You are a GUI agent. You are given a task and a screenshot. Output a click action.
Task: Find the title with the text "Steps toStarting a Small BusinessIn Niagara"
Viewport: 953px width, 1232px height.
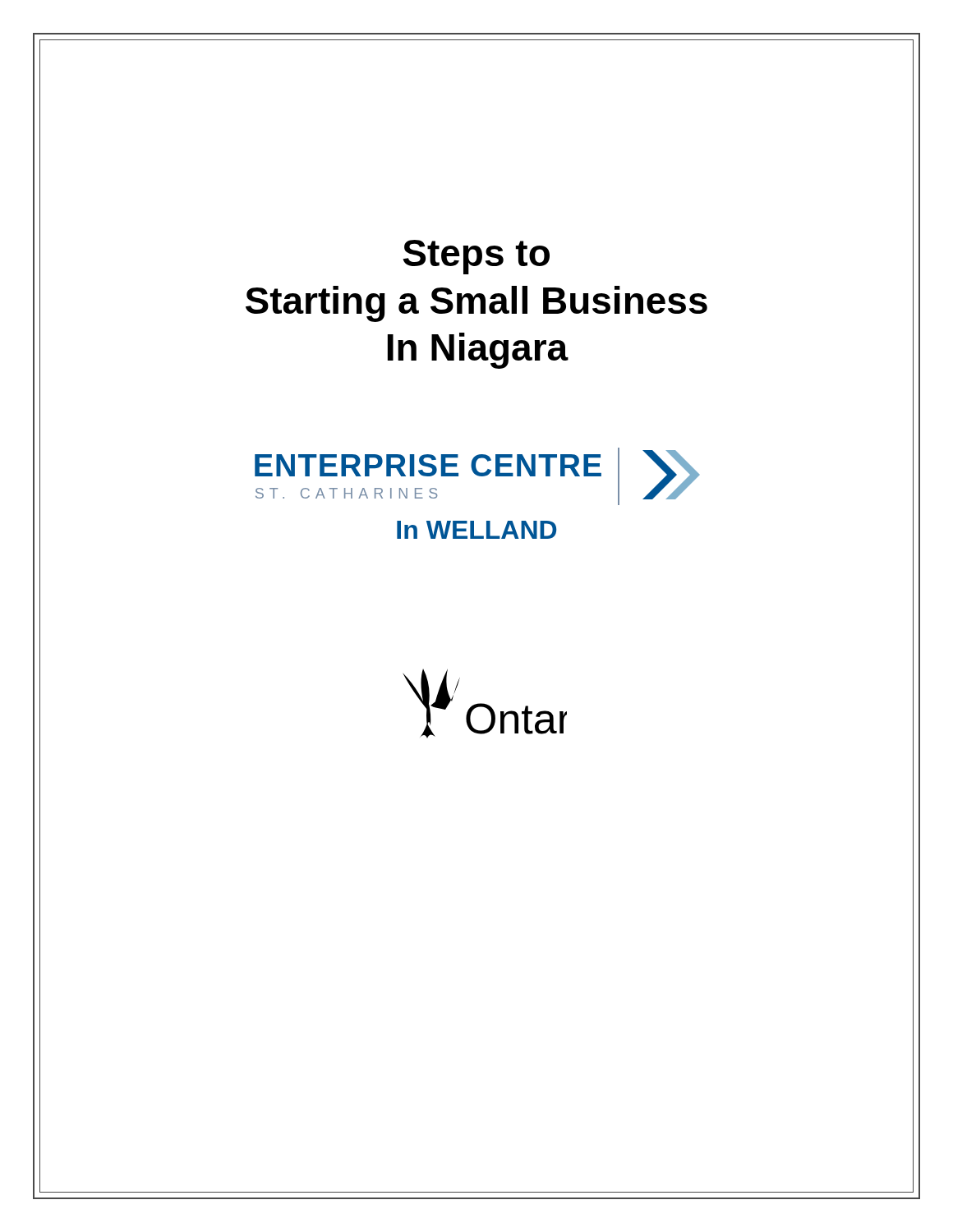[476, 301]
